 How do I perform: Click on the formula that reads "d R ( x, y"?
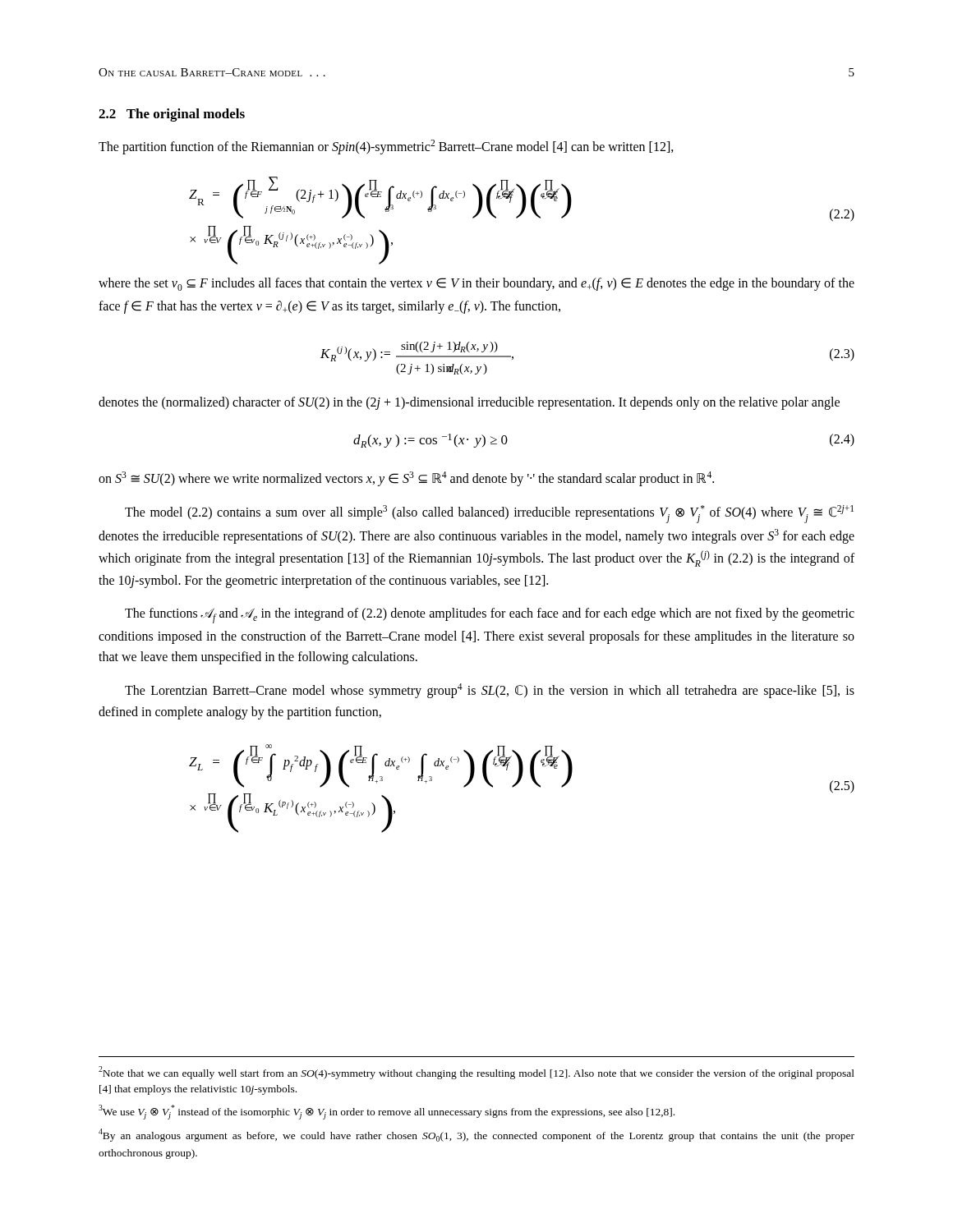point(476,439)
